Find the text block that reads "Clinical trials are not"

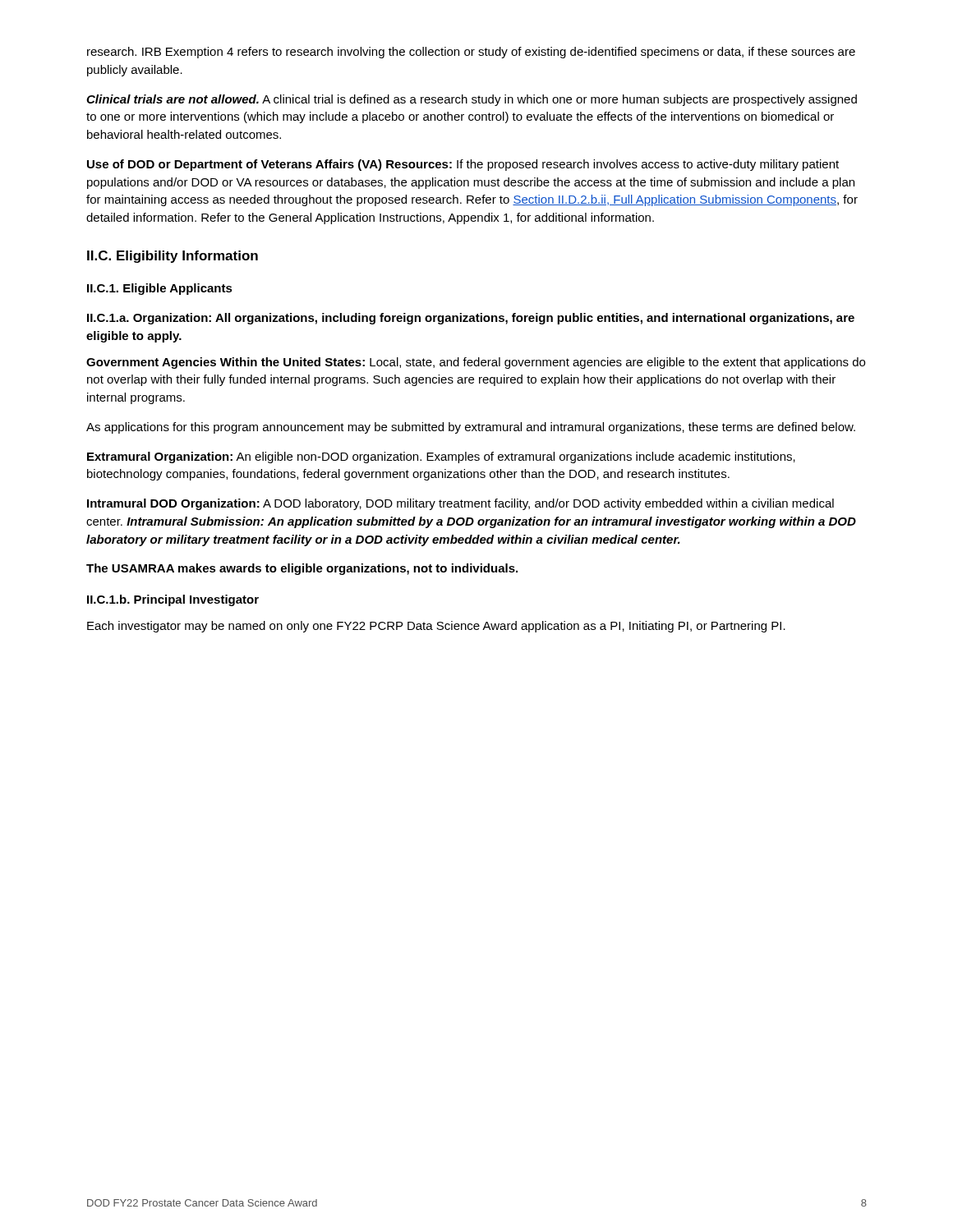[476, 117]
